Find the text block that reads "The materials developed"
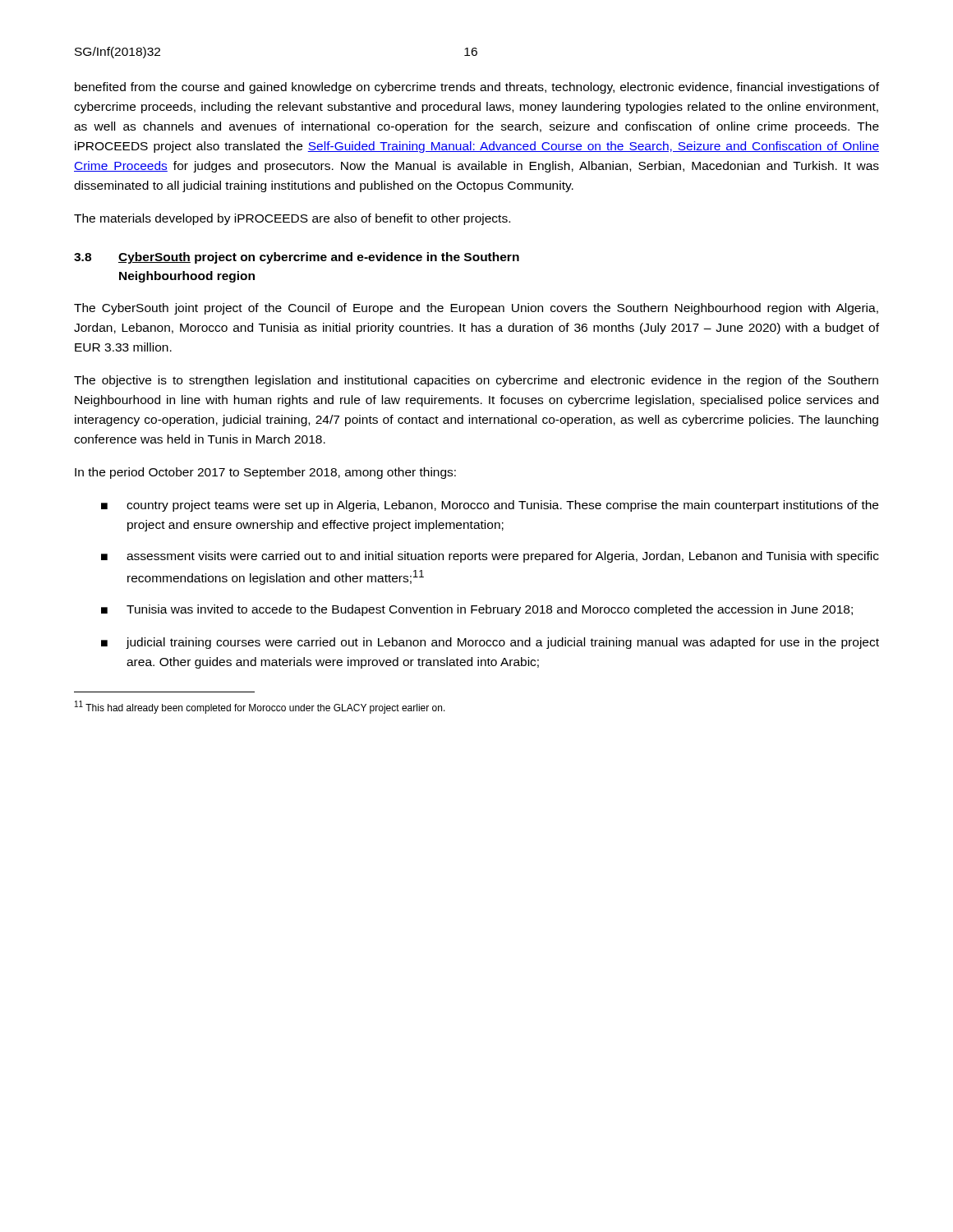The height and width of the screenshot is (1232, 953). click(293, 218)
